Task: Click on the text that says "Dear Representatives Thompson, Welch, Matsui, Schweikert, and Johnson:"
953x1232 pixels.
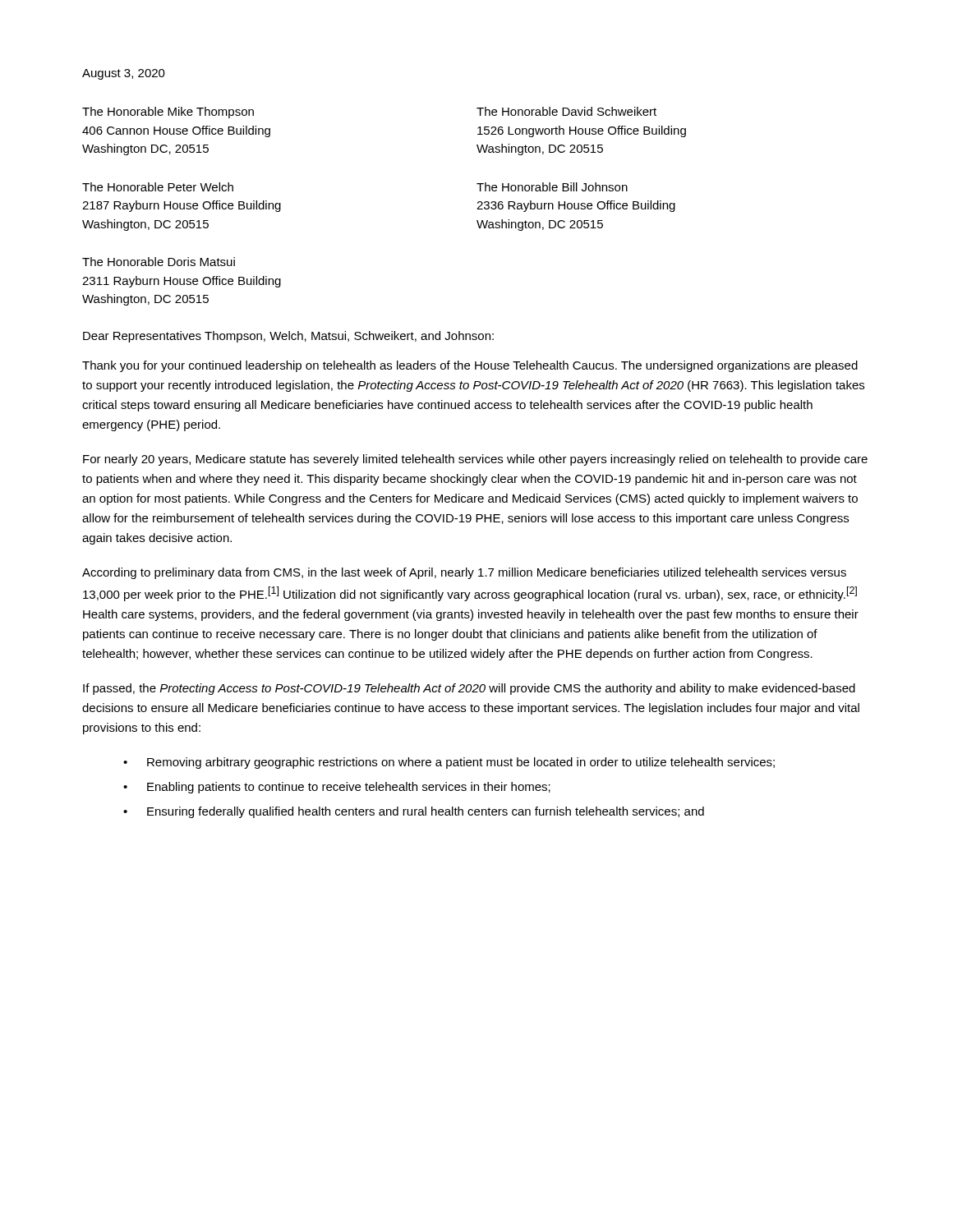Action: (288, 335)
